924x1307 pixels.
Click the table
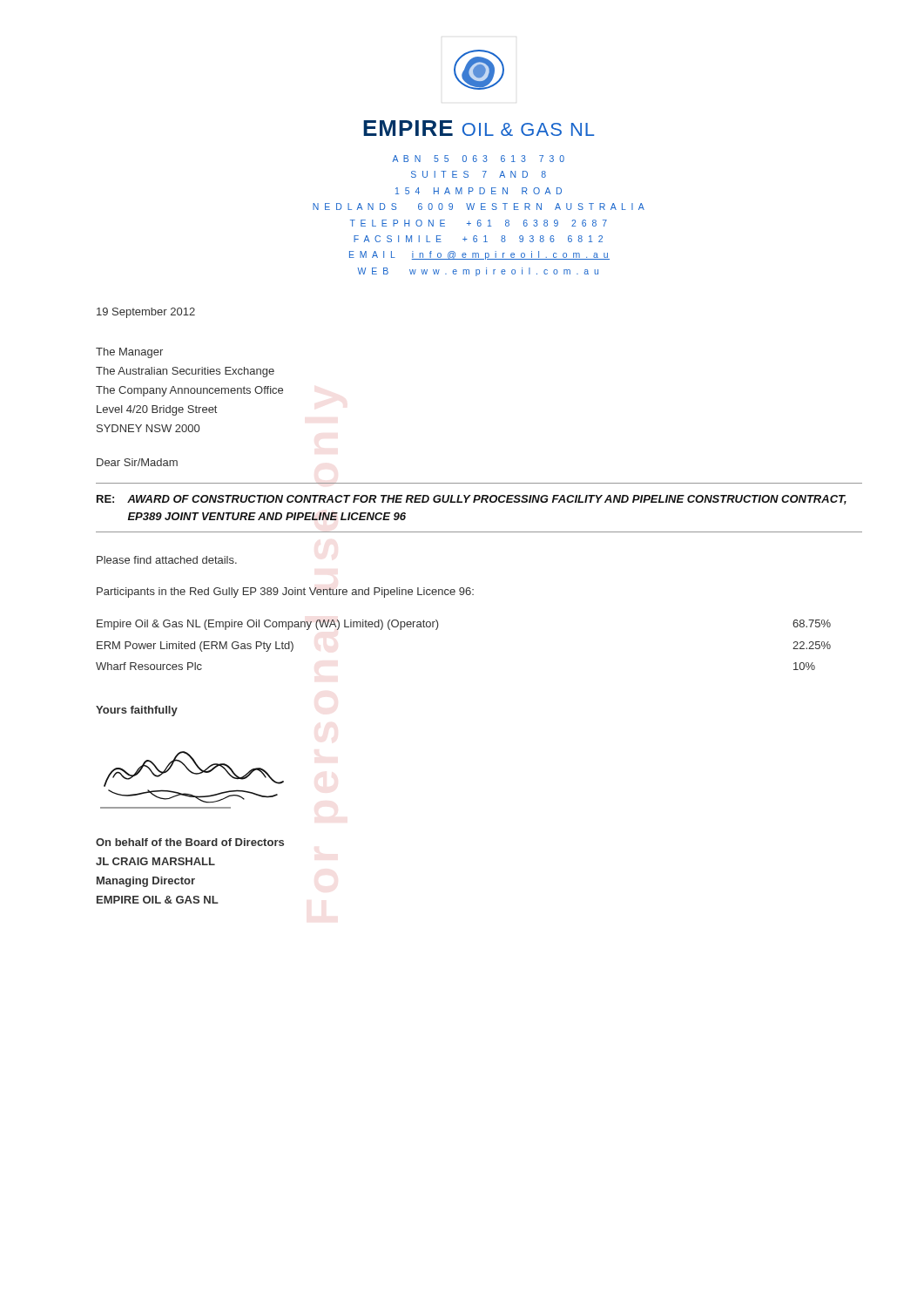pos(479,645)
